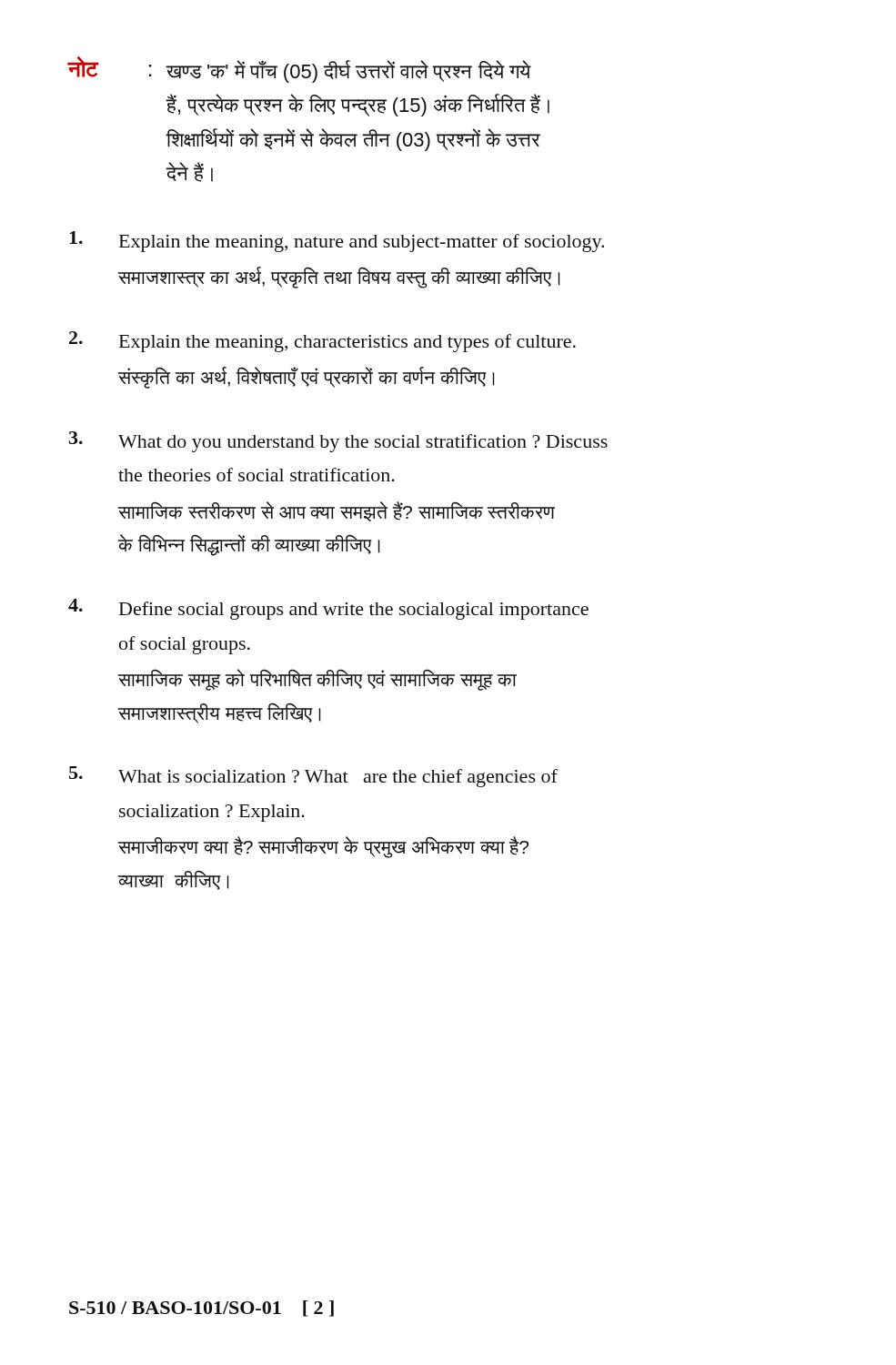
Task: Select the list item that says "3. What do you understand by the"
Action: coord(338,442)
